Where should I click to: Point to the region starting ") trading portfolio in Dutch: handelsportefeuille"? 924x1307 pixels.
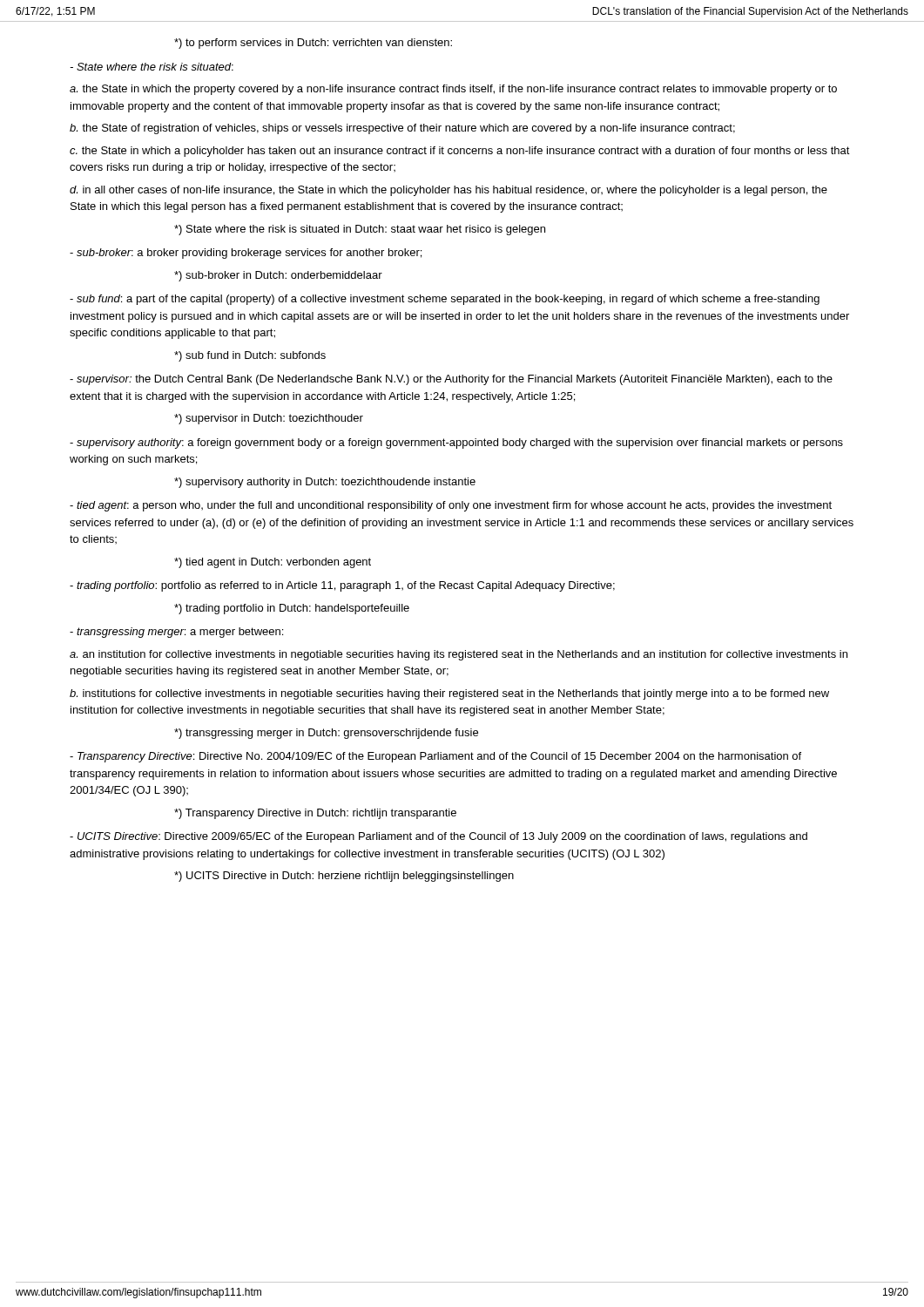tap(292, 609)
